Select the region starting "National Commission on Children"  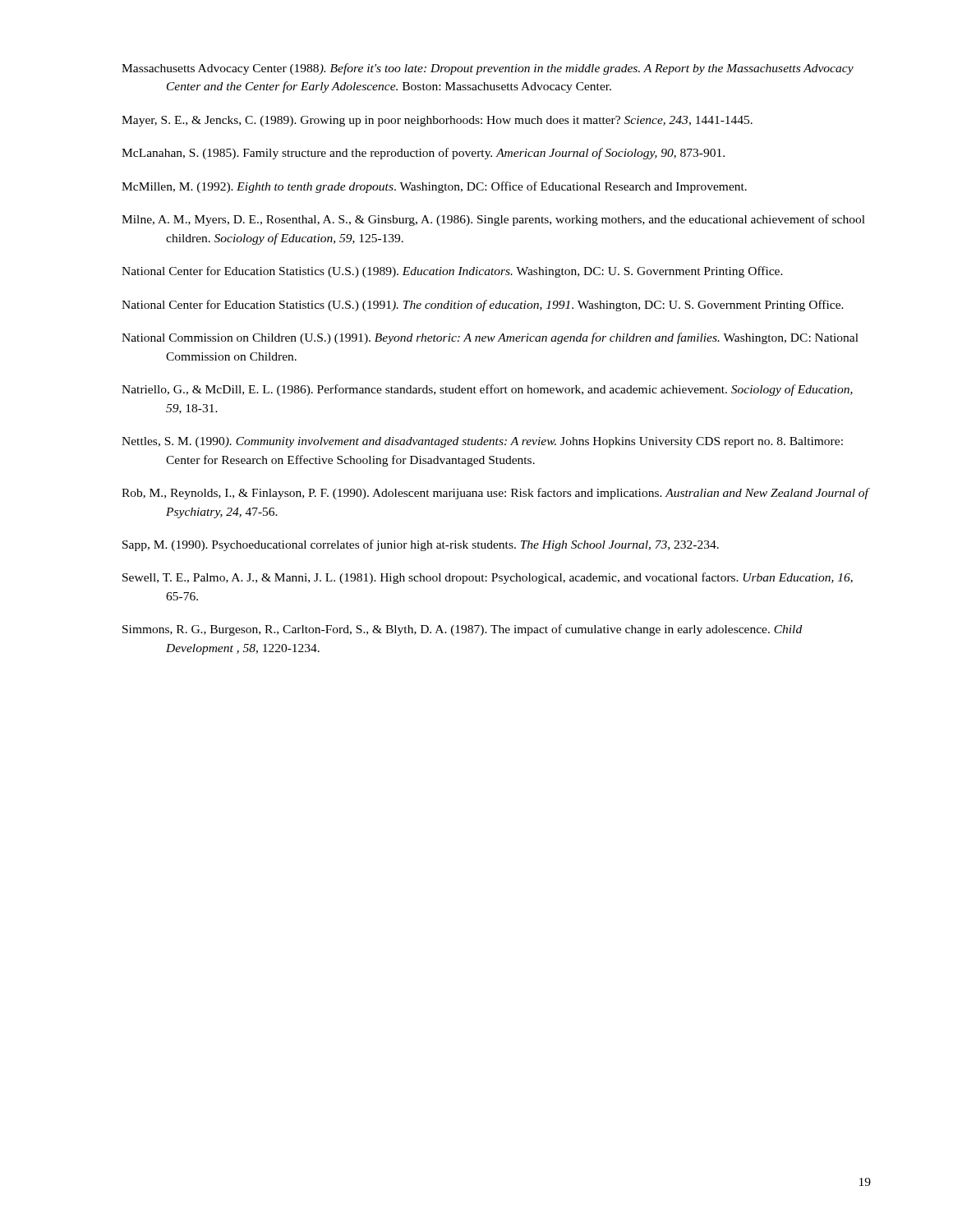pyautogui.click(x=490, y=347)
